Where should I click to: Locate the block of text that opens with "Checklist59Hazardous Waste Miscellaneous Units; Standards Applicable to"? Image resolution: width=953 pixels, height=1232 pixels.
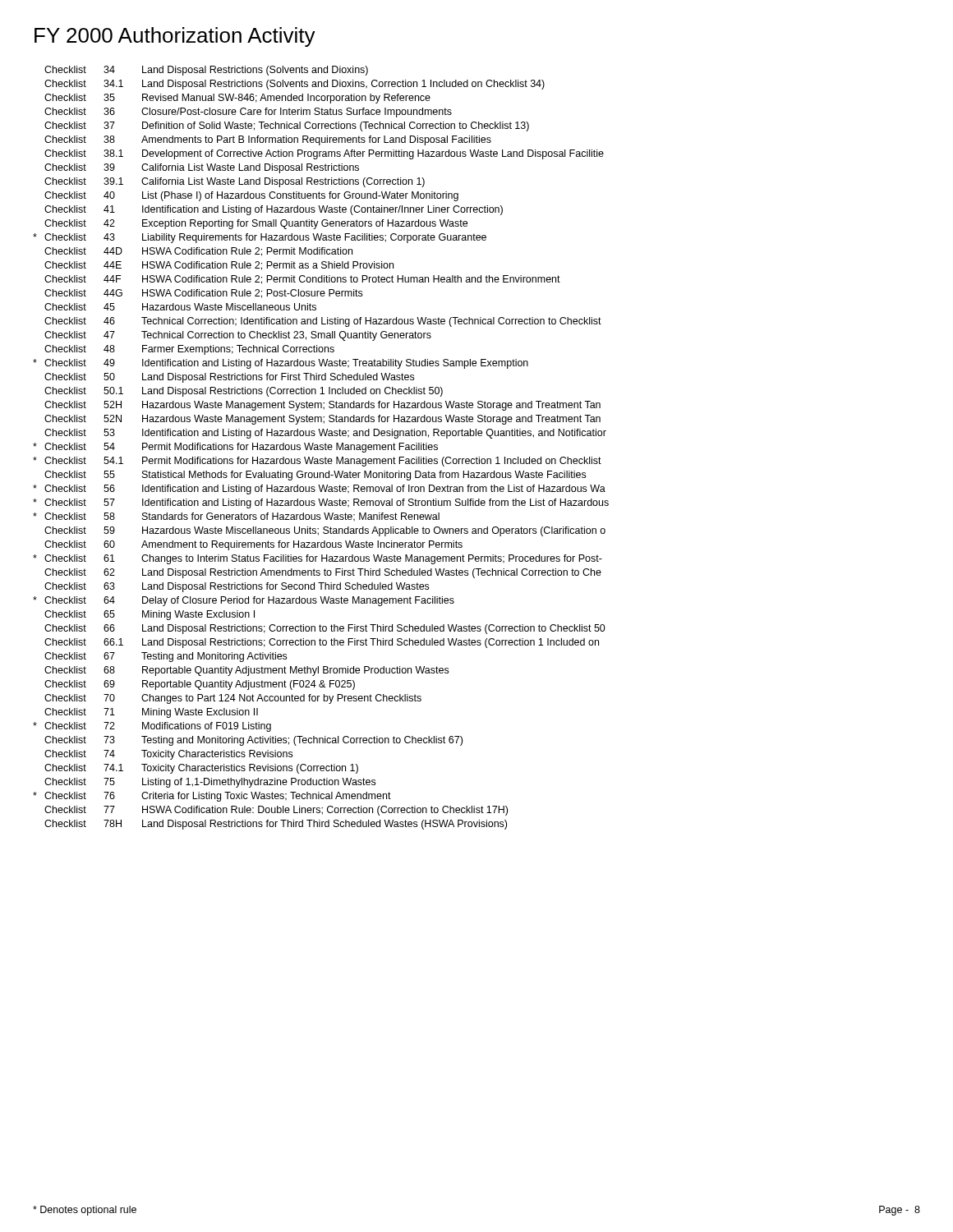(482, 531)
